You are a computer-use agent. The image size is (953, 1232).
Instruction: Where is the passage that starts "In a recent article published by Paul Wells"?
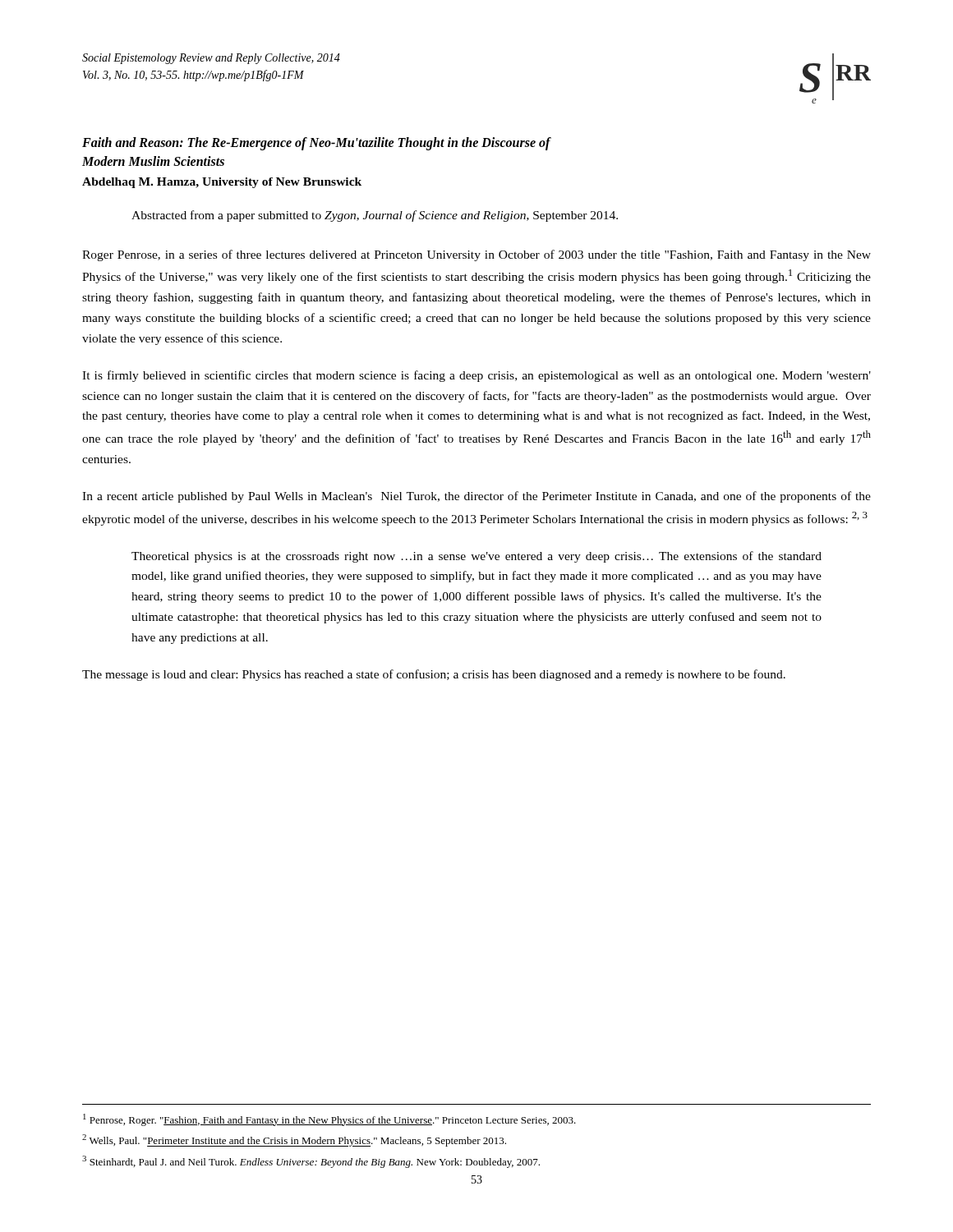[476, 507]
